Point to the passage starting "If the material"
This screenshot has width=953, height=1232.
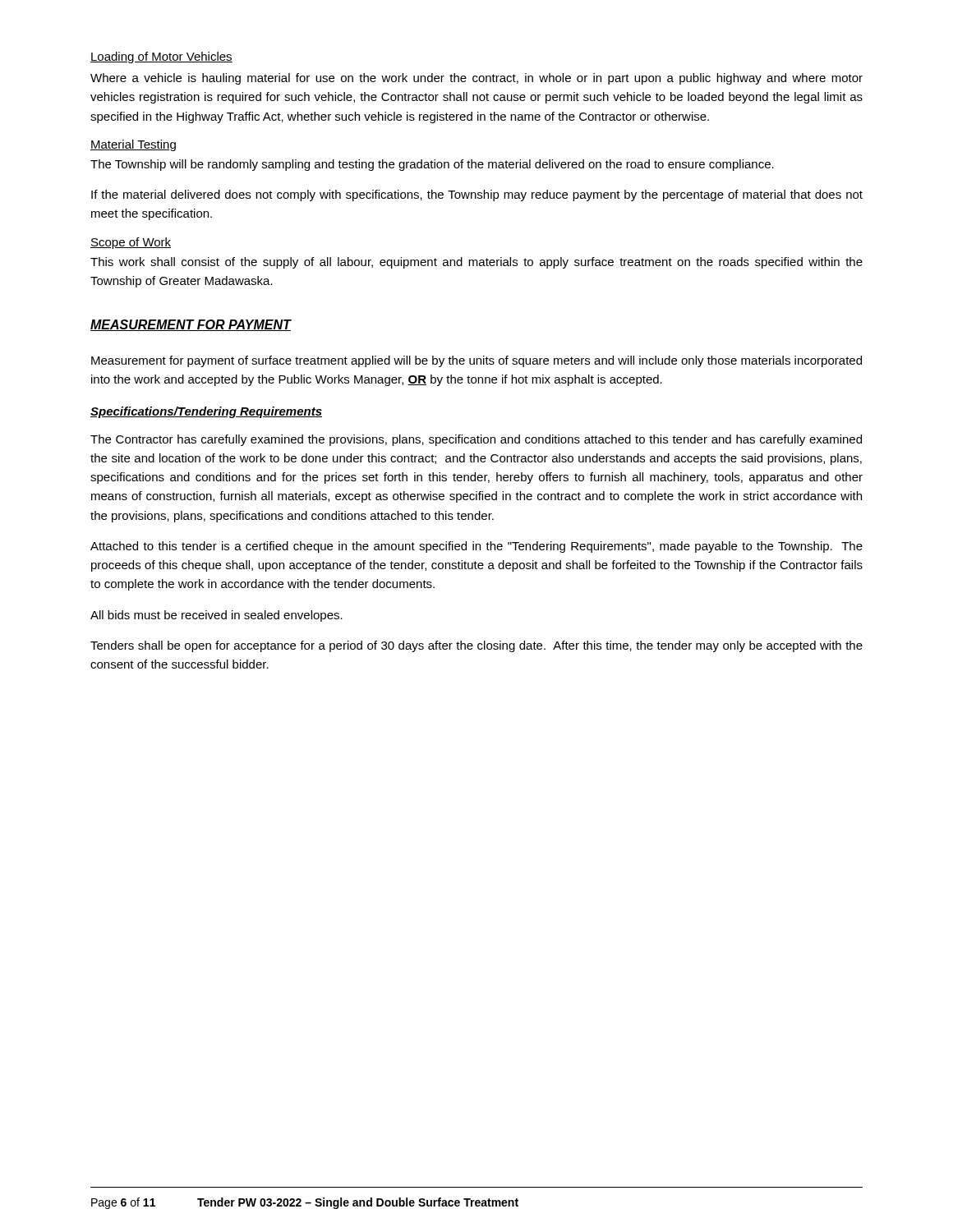coord(476,204)
